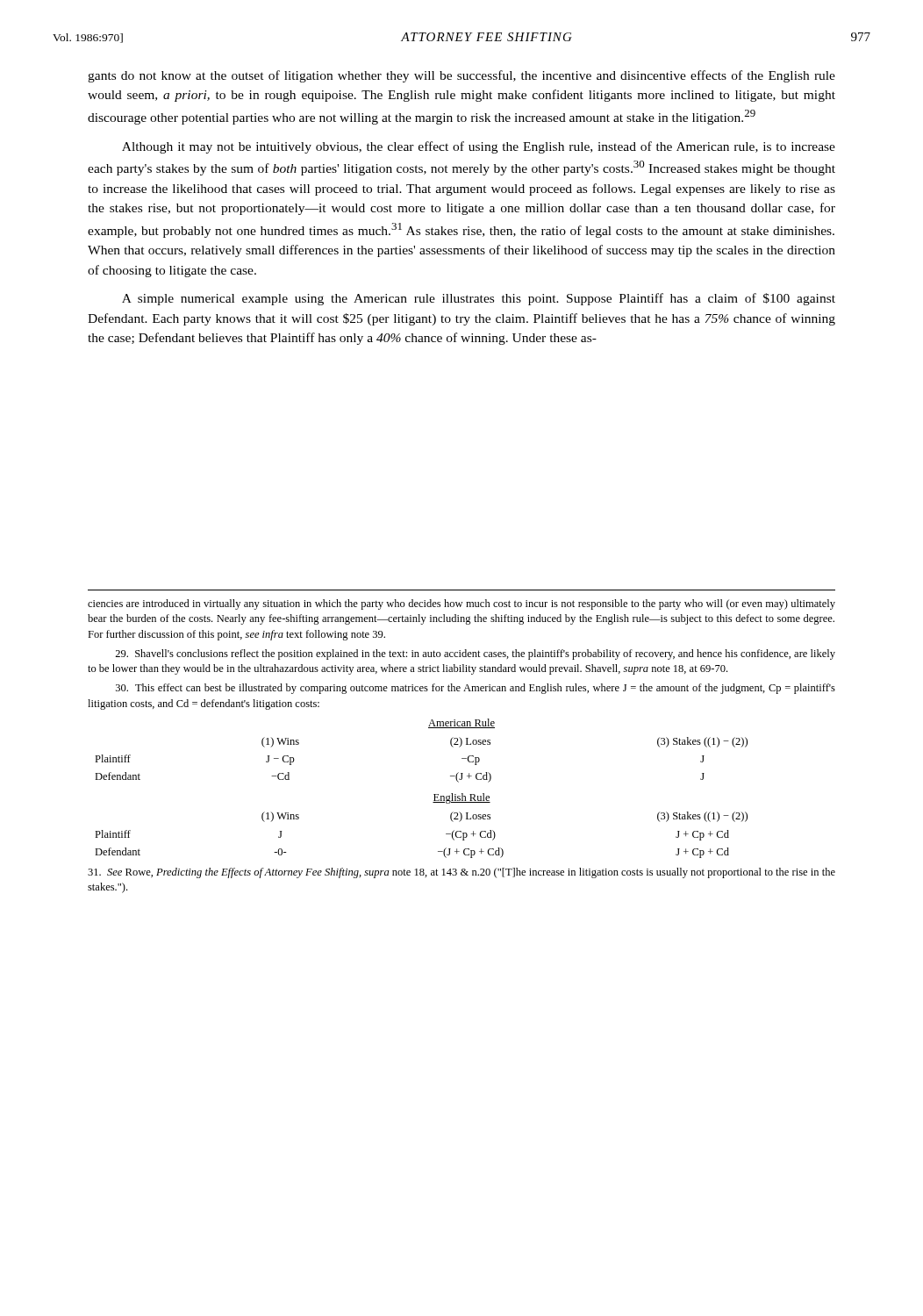
Task: Locate the element starting "Shavell's conclusions reflect"
Action: tap(462, 661)
